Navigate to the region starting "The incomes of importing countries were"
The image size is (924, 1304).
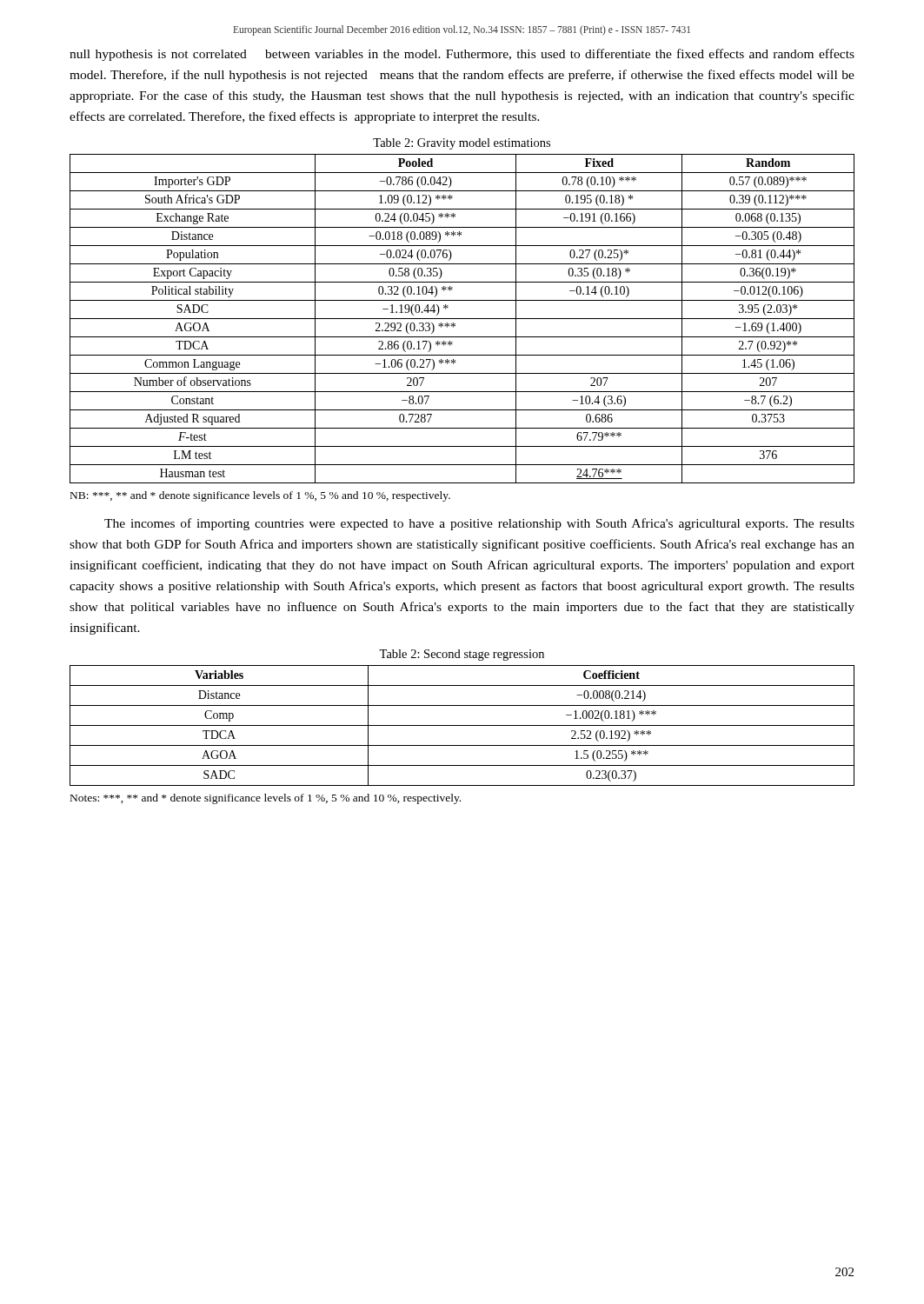click(x=462, y=575)
